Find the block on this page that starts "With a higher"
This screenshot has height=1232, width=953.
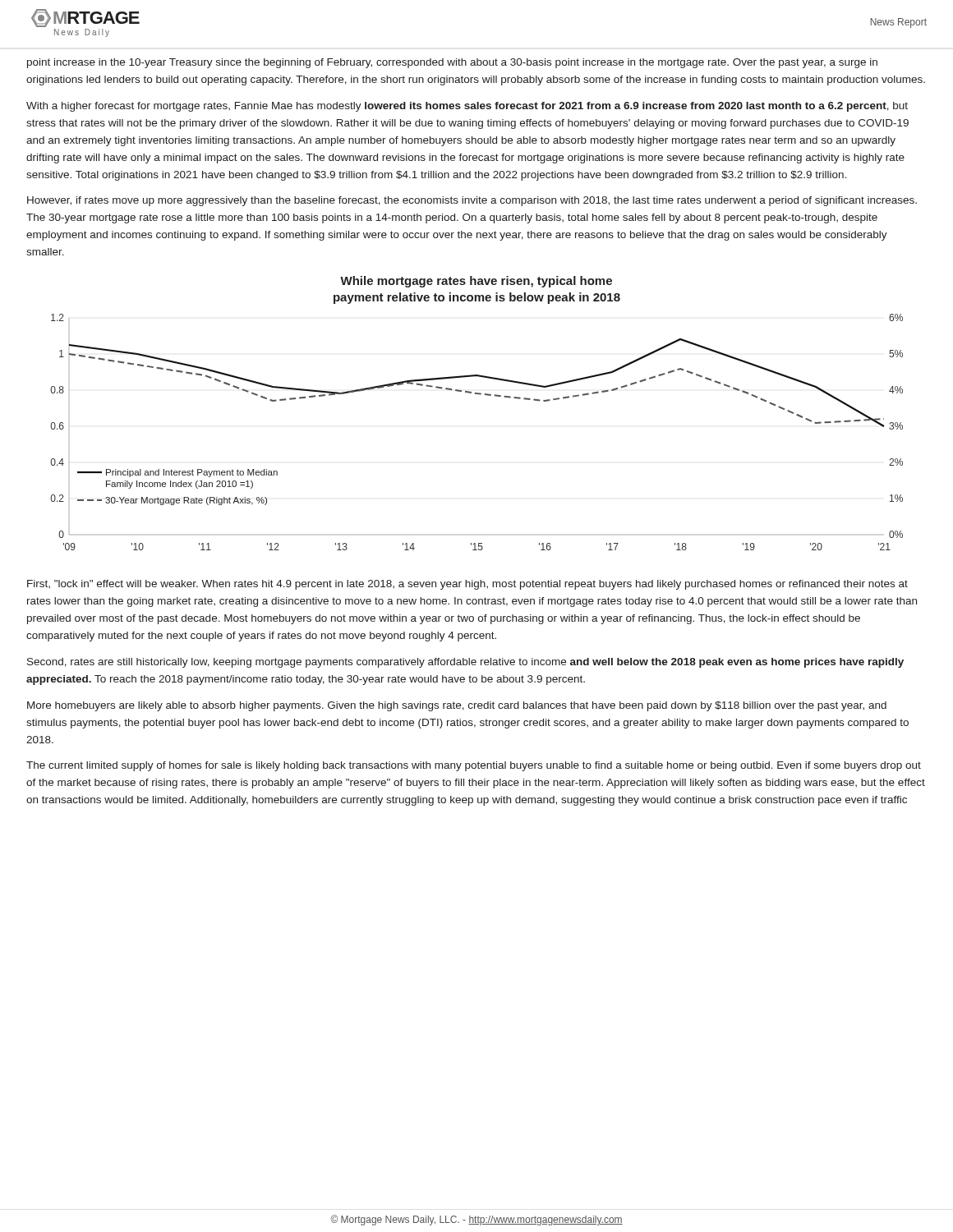pos(468,140)
